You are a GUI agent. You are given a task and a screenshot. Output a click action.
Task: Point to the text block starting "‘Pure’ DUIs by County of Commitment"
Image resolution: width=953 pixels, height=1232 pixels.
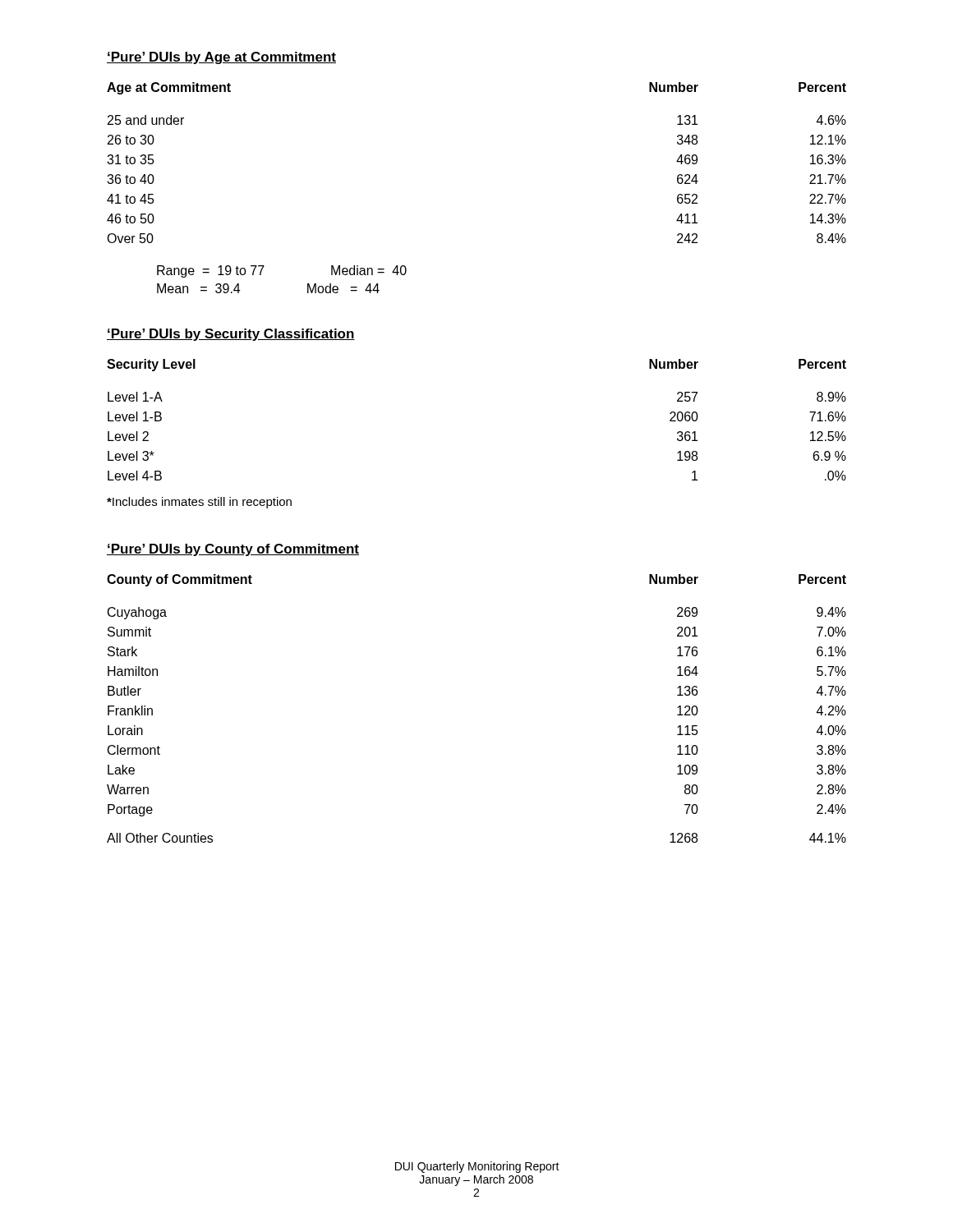(233, 549)
